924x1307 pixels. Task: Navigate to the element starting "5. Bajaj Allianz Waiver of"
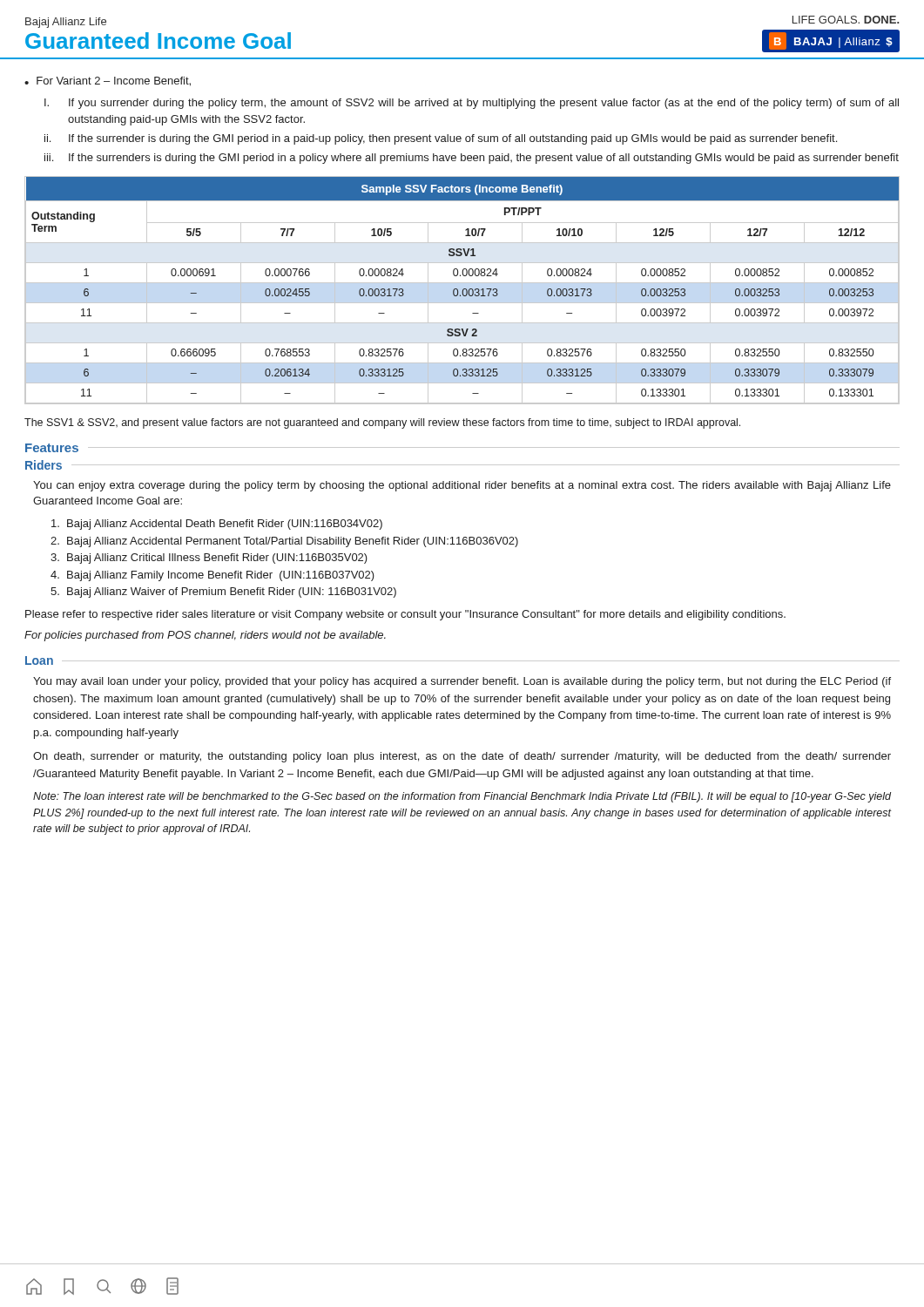click(x=224, y=591)
